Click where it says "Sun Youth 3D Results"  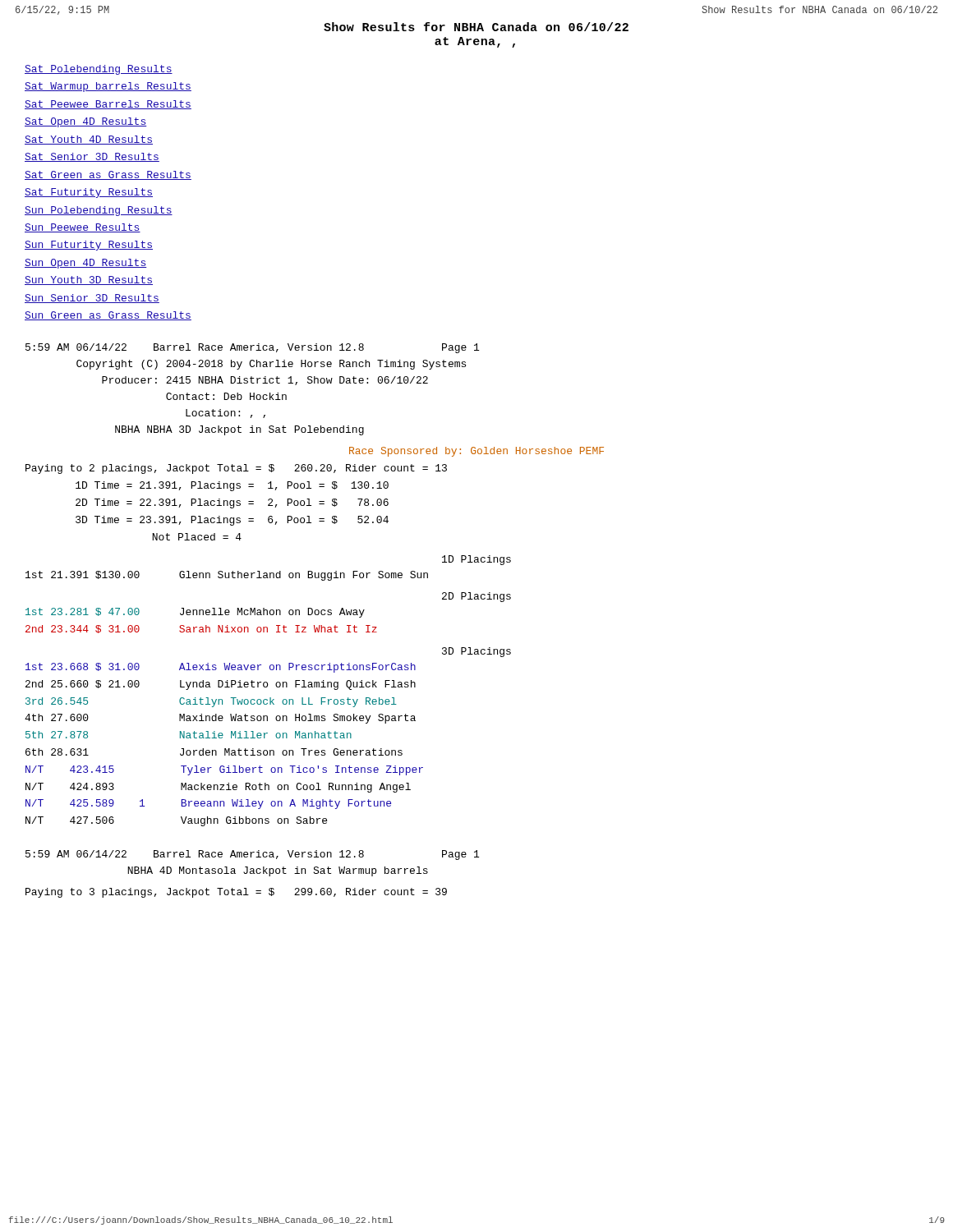click(x=89, y=281)
